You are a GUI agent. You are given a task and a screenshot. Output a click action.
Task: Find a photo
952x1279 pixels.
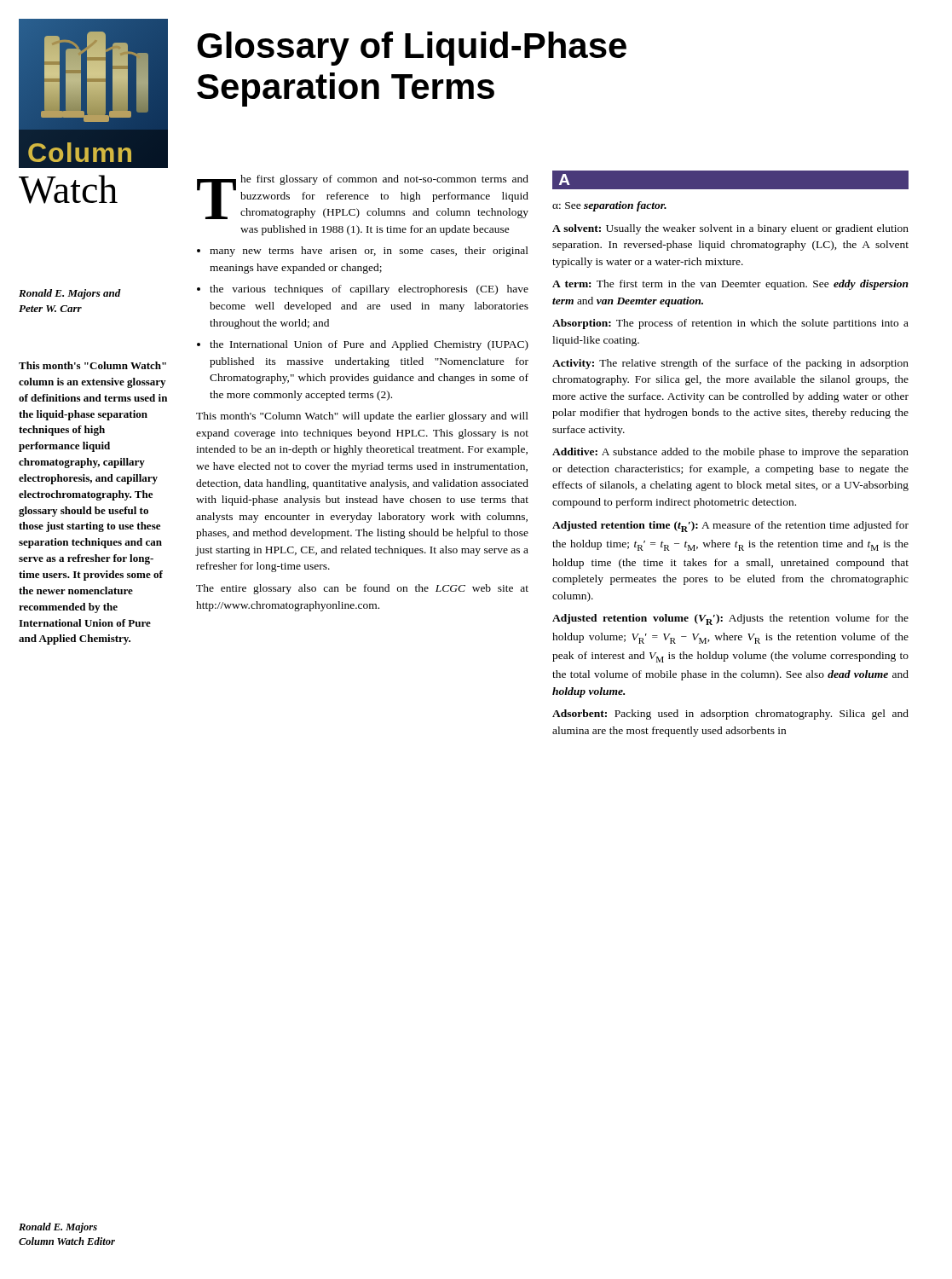tap(93, 93)
